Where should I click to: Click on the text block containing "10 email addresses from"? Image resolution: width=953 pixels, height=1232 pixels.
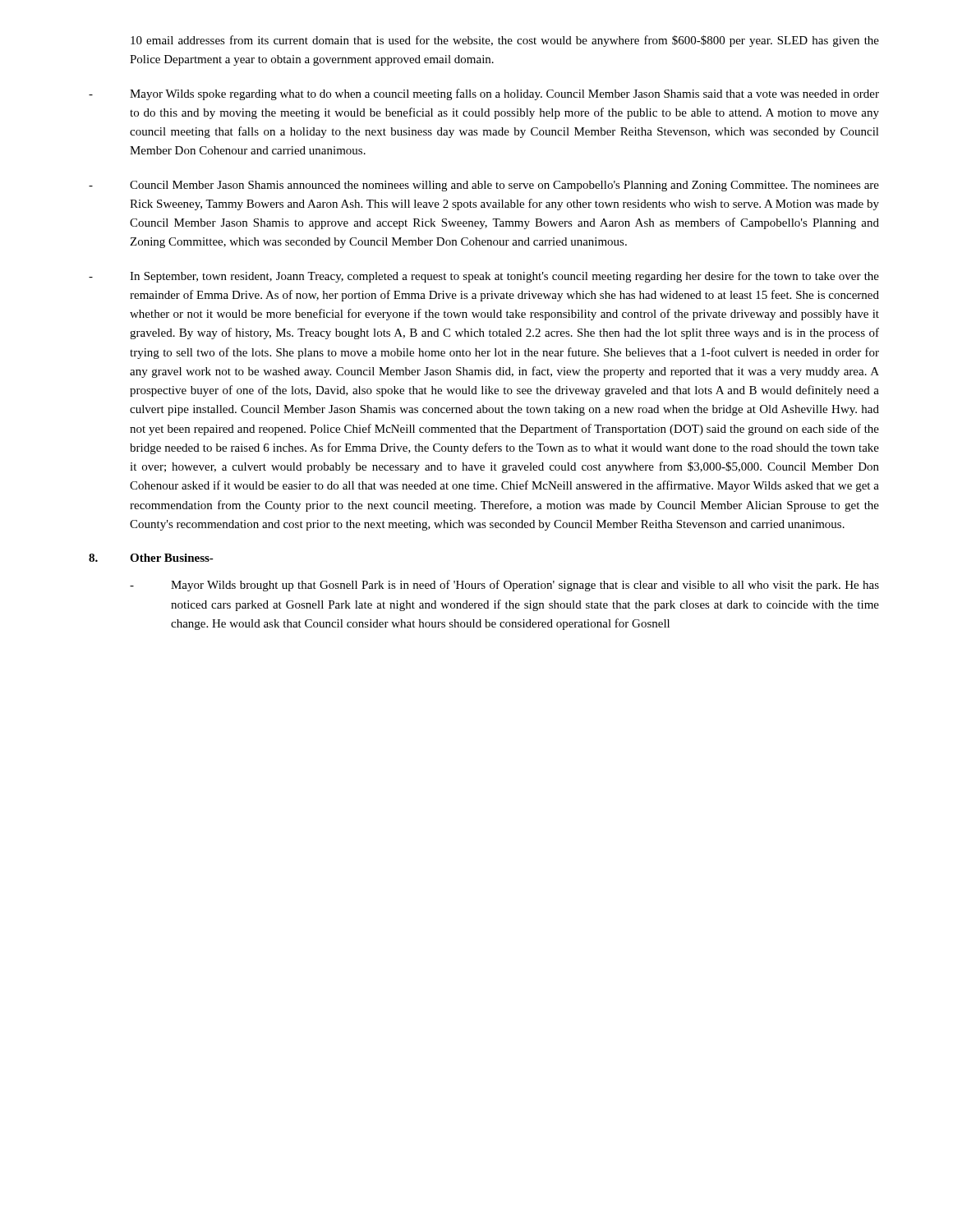click(x=504, y=50)
